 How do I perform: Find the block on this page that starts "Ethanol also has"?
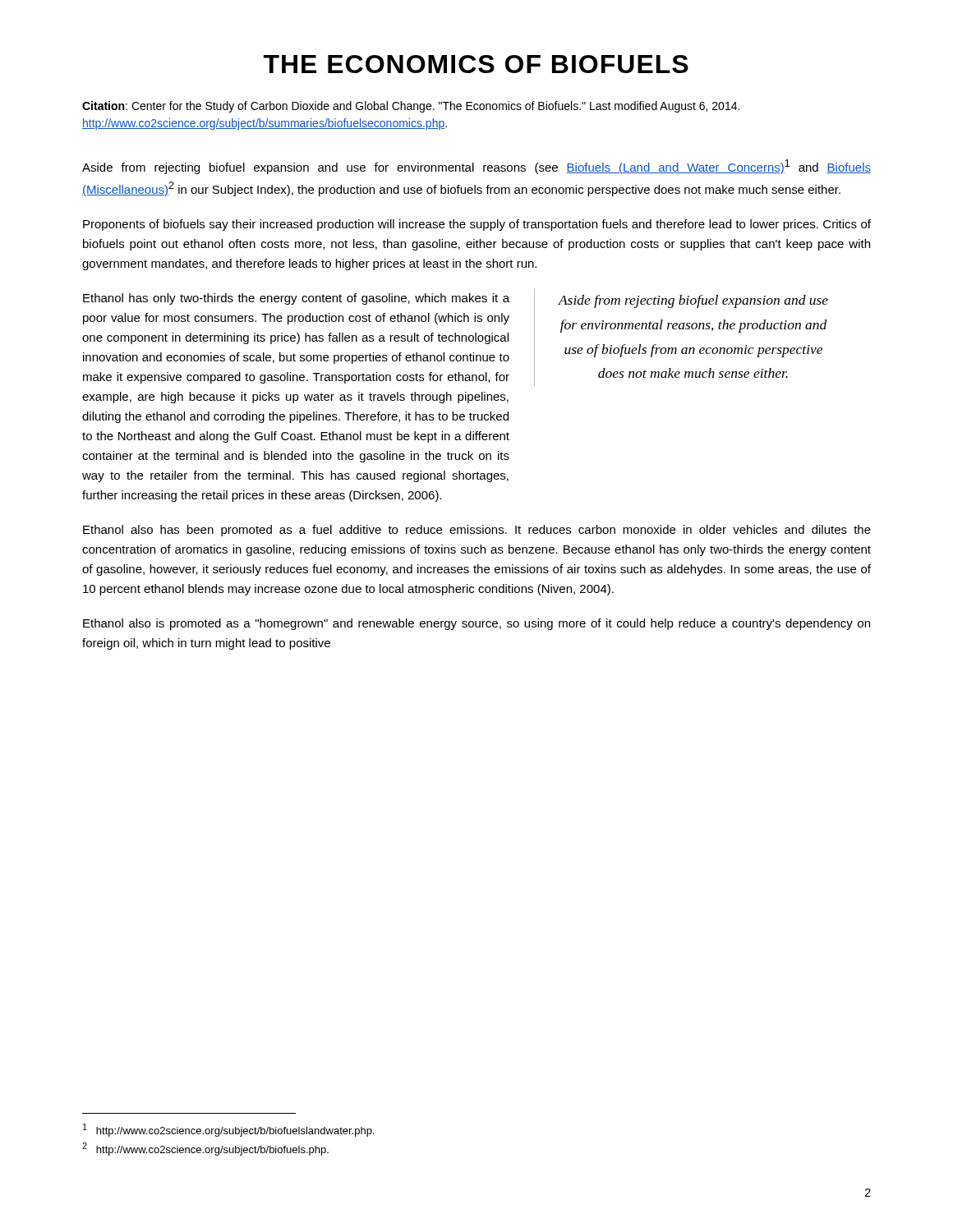click(x=476, y=559)
